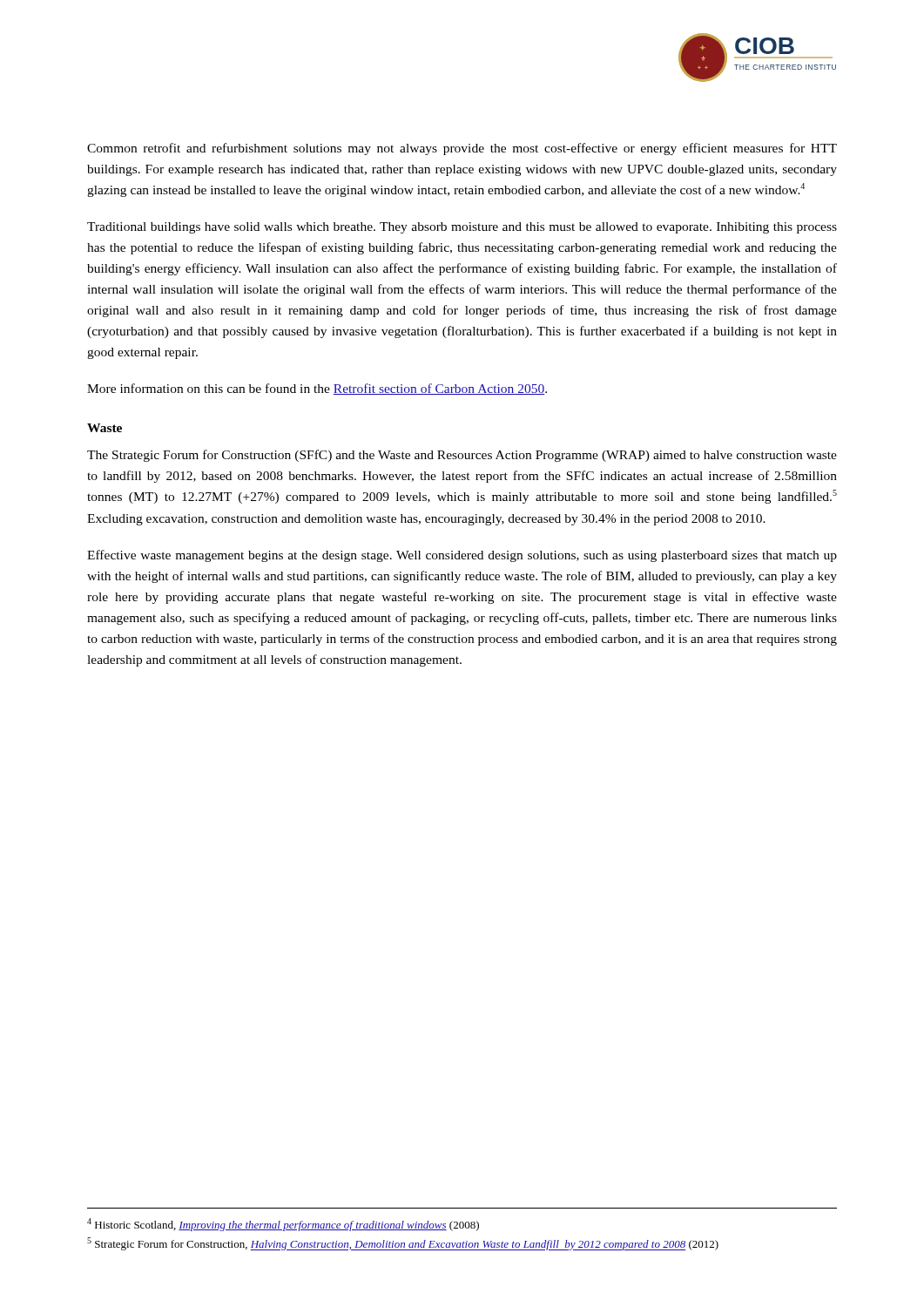The height and width of the screenshot is (1307, 924).
Task: Find the region starting "The Strategic Forum for Construction (SFfC)"
Action: pyautogui.click(x=462, y=487)
